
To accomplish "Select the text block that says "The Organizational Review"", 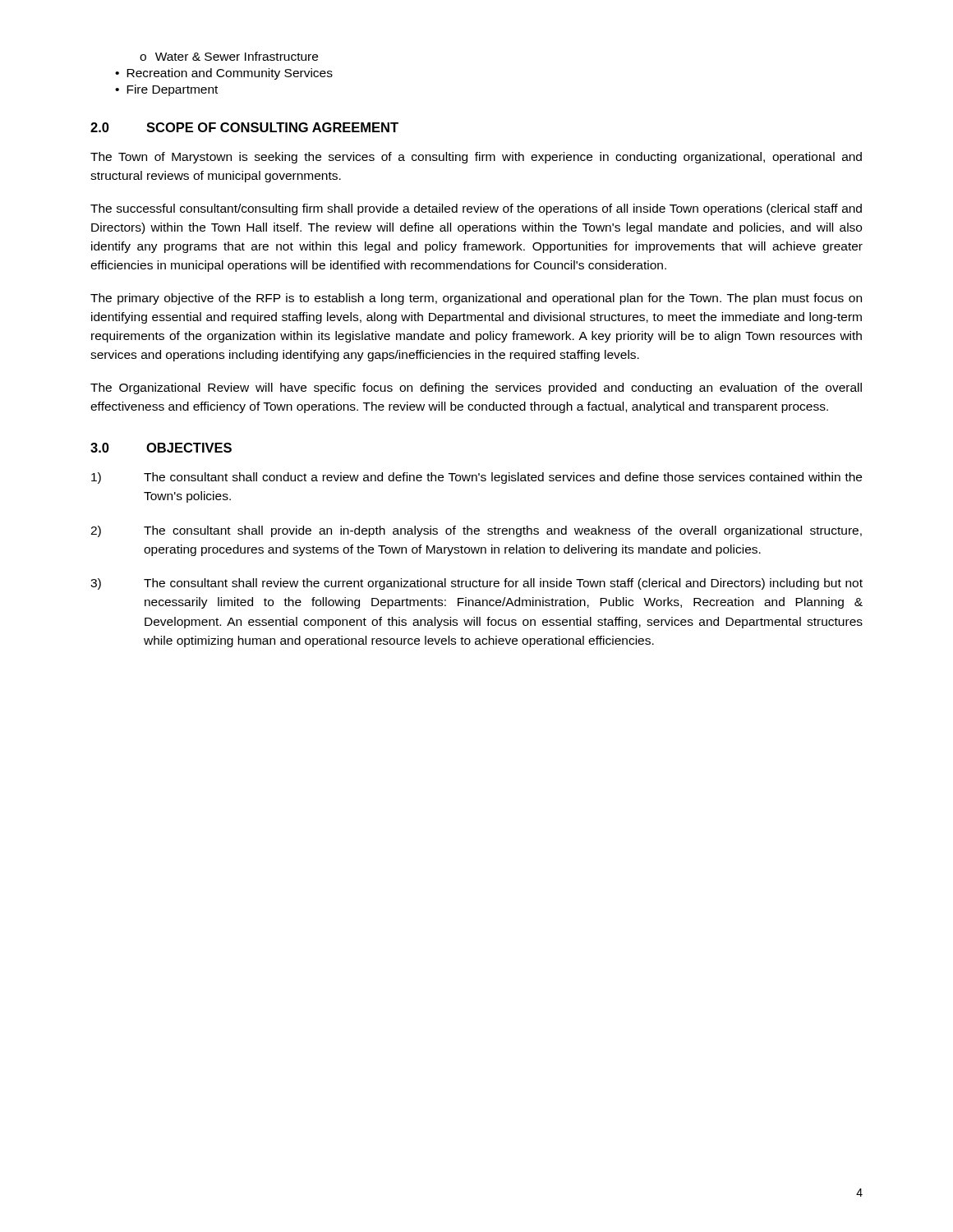I will click(476, 396).
